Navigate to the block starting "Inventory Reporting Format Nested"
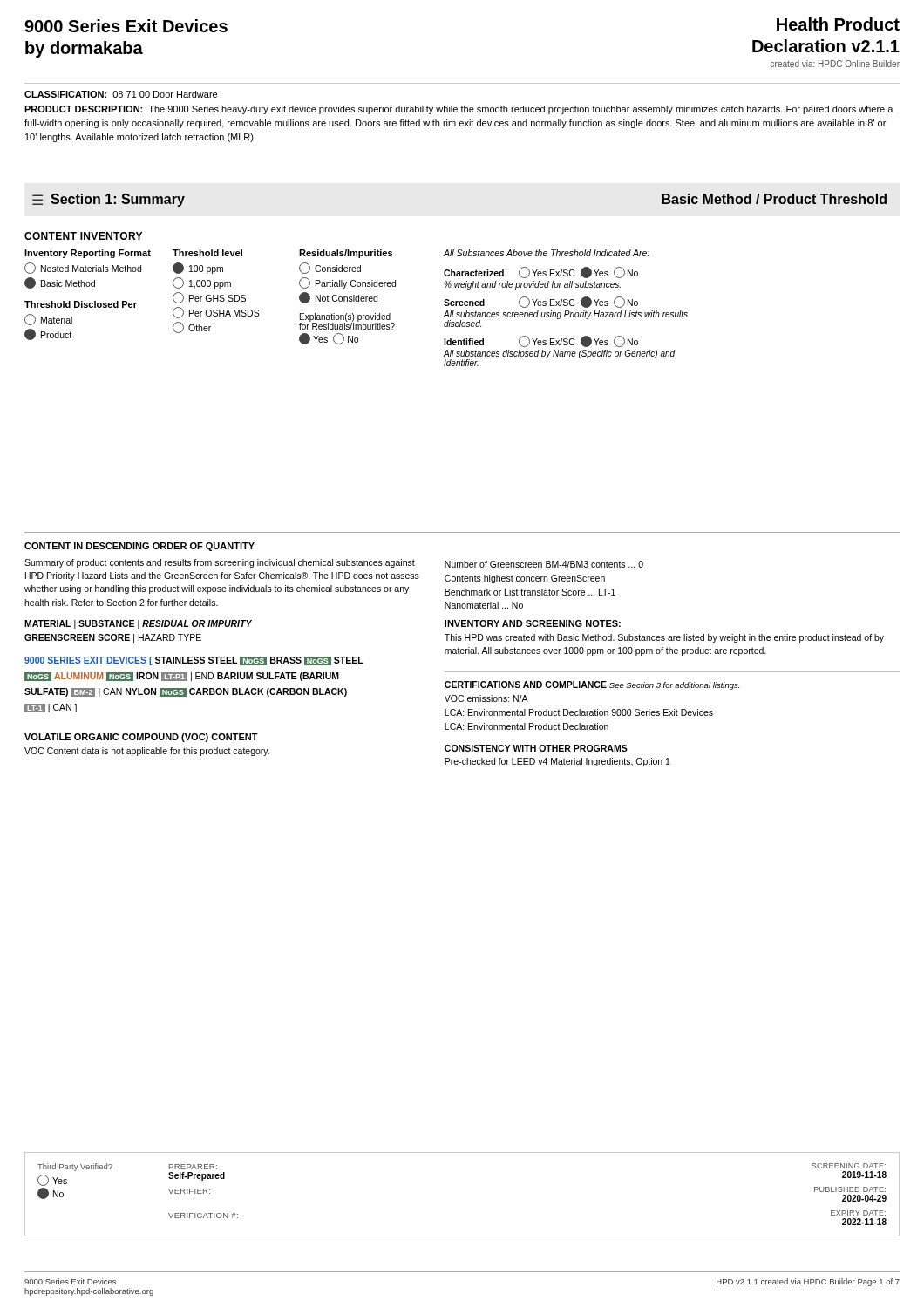Image resolution: width=924 pixels, height=1308 pixels. tap(98, 294)
